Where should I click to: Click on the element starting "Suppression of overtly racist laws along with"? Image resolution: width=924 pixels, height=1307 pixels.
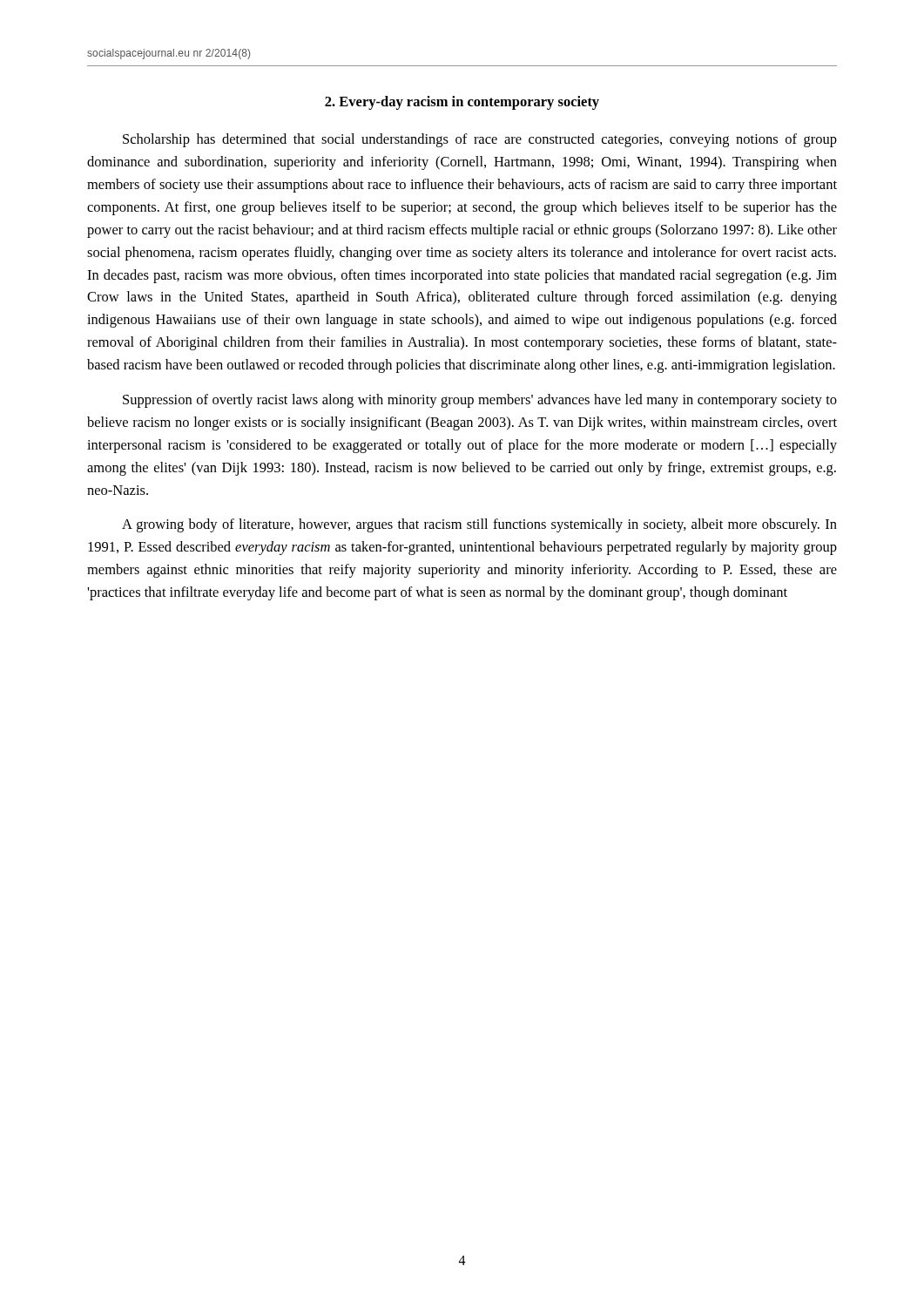[462, 445]
